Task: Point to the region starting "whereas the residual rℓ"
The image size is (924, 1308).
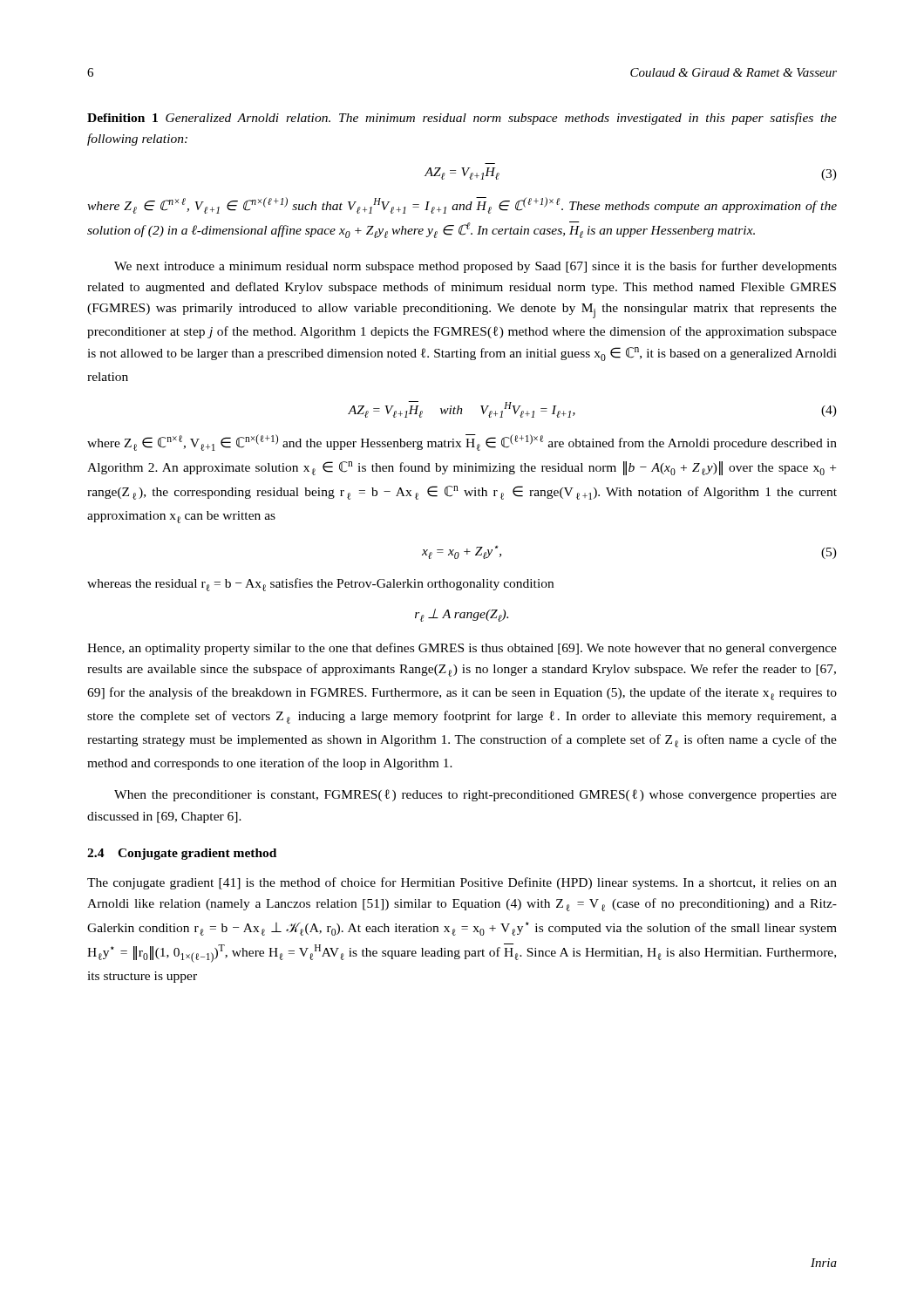Action: tap(462, 585)
